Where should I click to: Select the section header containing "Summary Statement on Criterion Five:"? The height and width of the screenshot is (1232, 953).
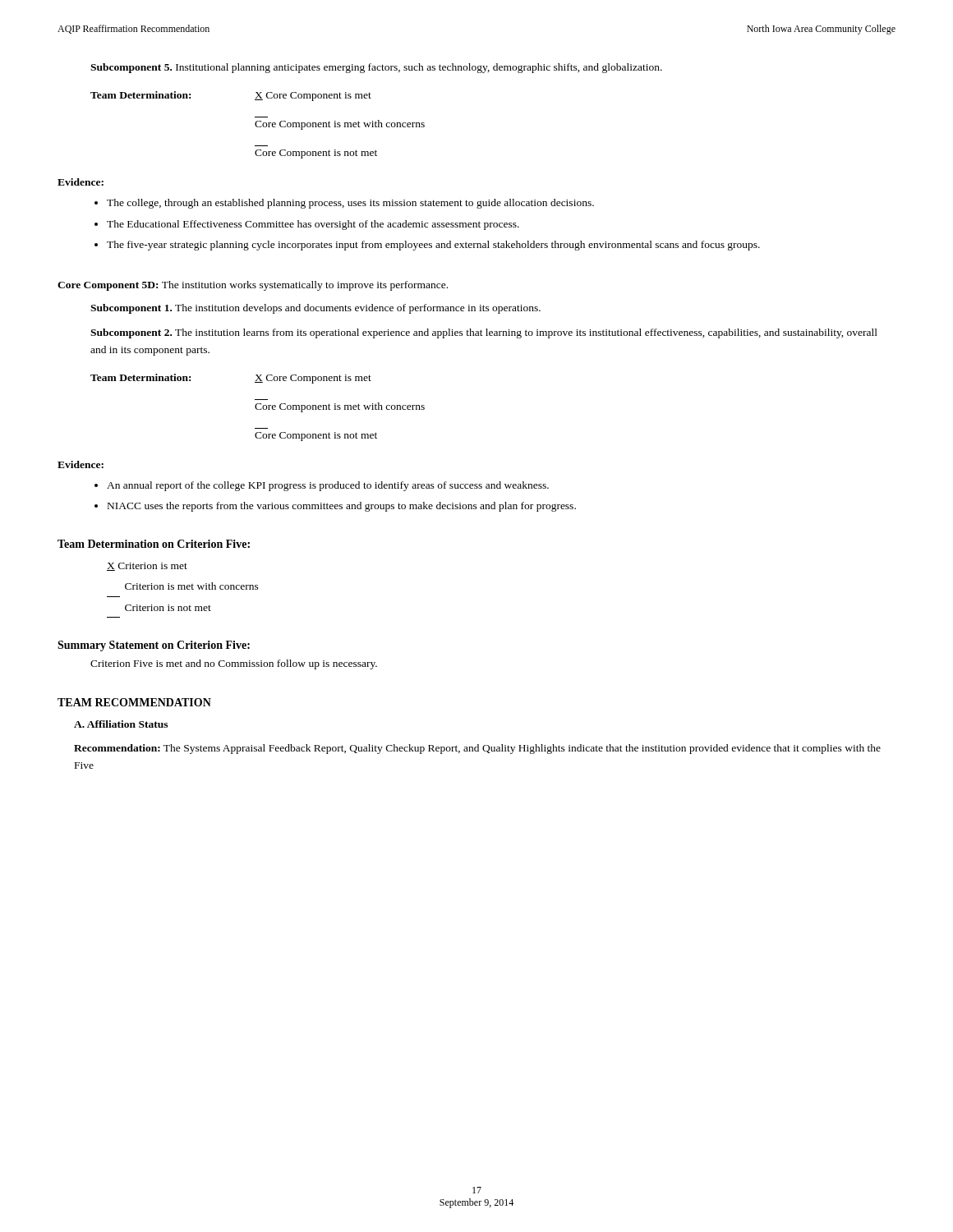(x=154, y=645)
